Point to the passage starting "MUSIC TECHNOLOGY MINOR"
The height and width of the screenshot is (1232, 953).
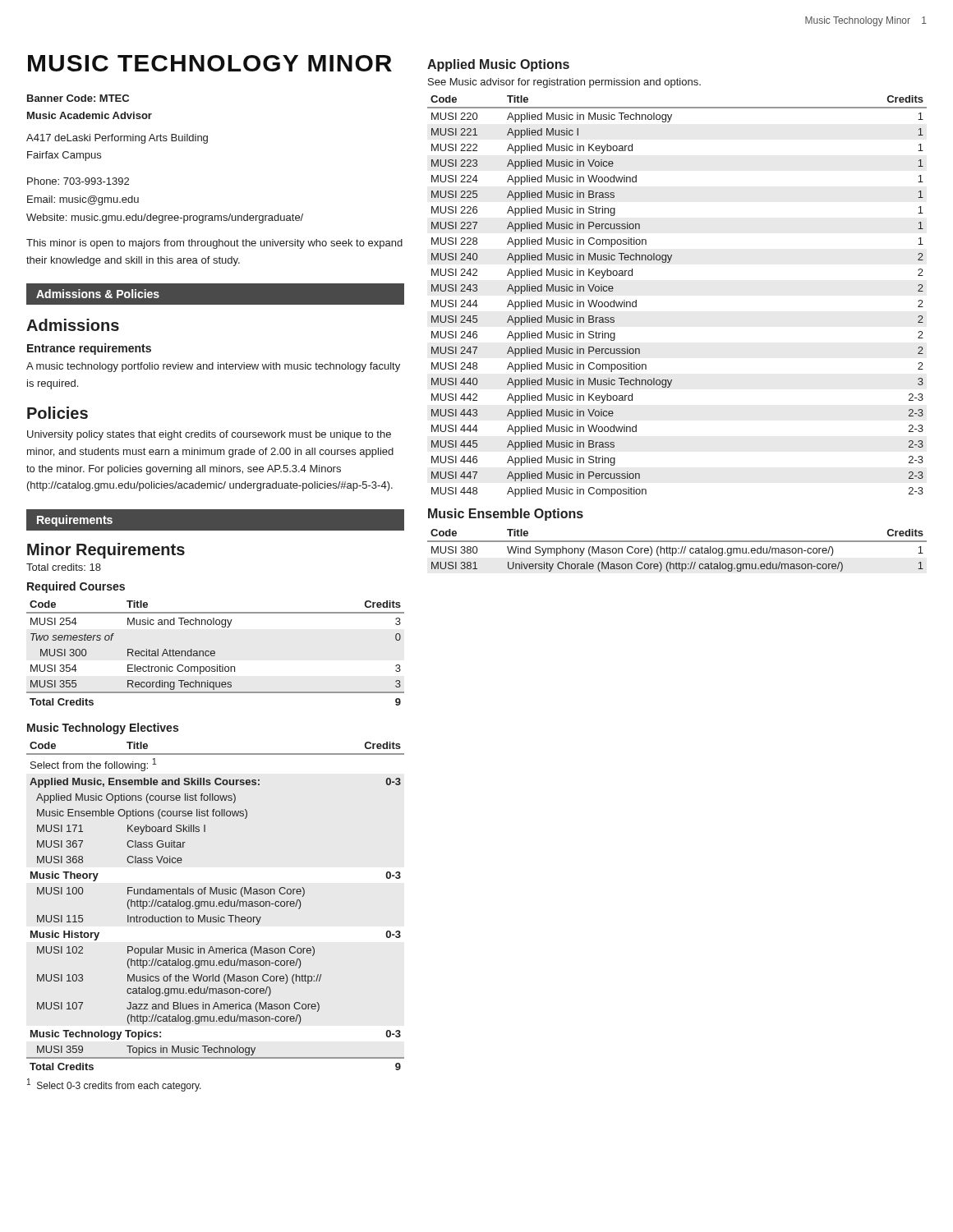[210, 63]
